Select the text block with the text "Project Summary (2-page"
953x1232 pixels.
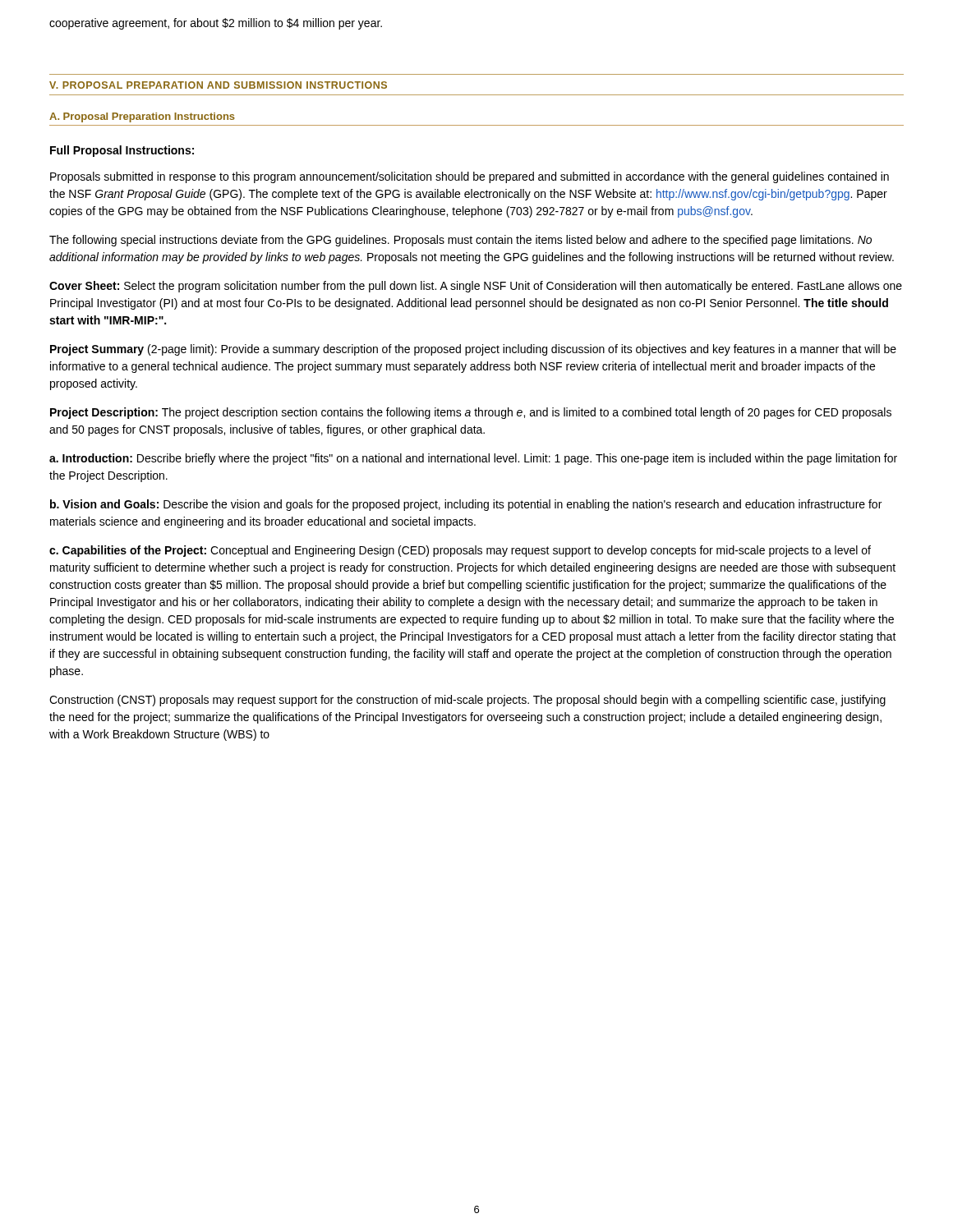[473, 367]
